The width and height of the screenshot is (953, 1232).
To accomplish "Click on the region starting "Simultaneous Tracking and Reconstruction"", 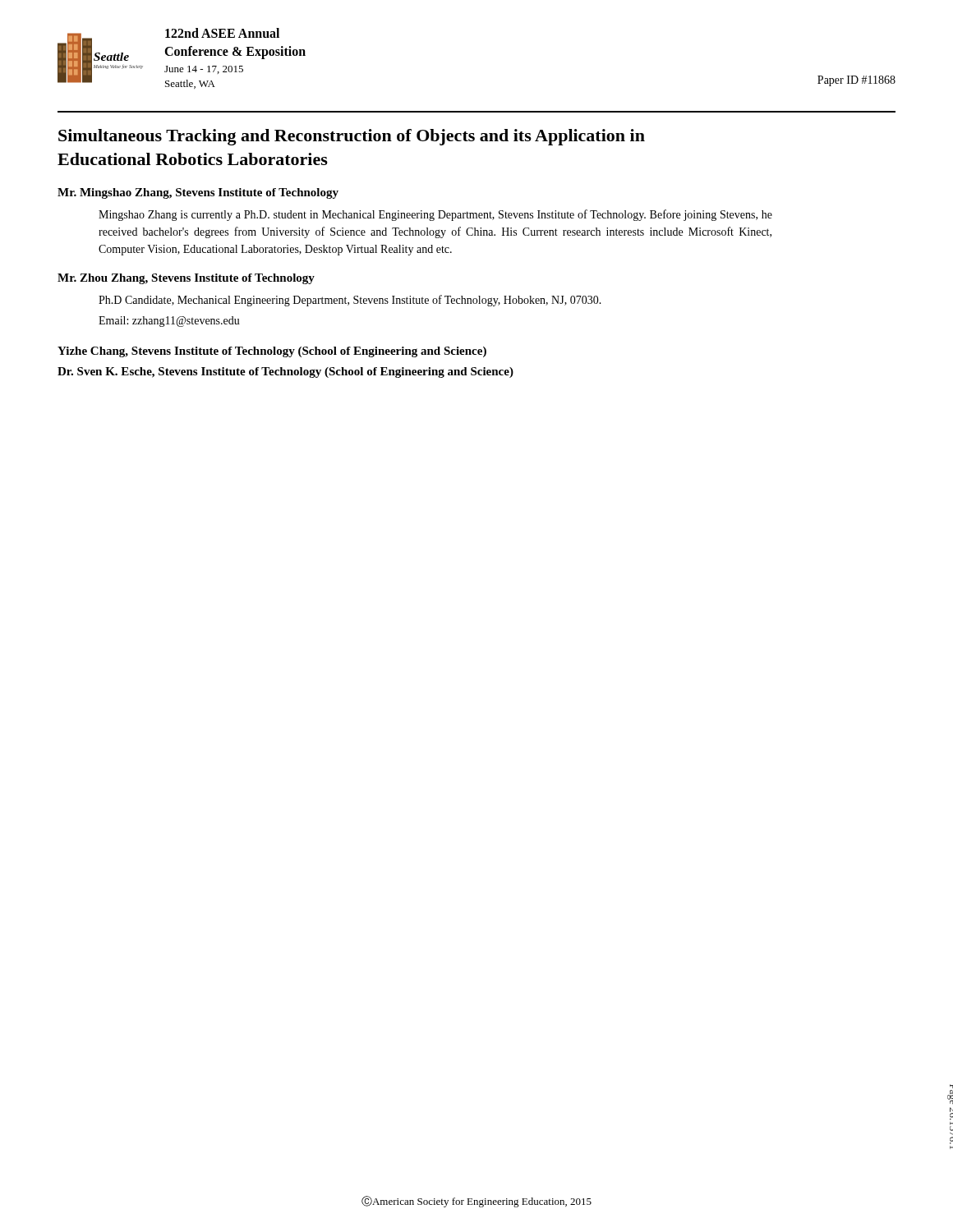I will point(351,147).
